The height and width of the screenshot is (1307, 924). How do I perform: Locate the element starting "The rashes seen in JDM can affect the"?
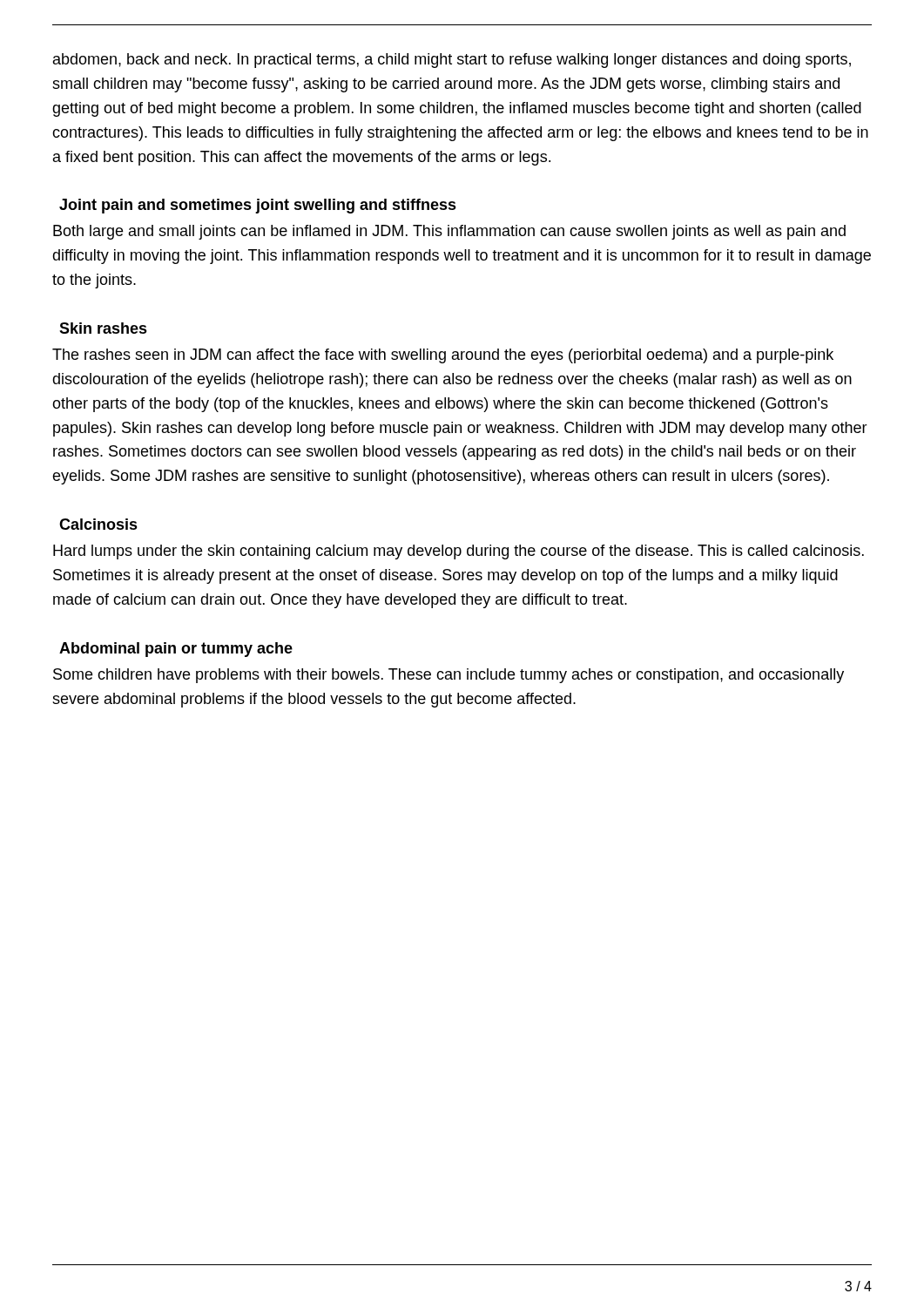pyautogui.click(x=460, y=415)
